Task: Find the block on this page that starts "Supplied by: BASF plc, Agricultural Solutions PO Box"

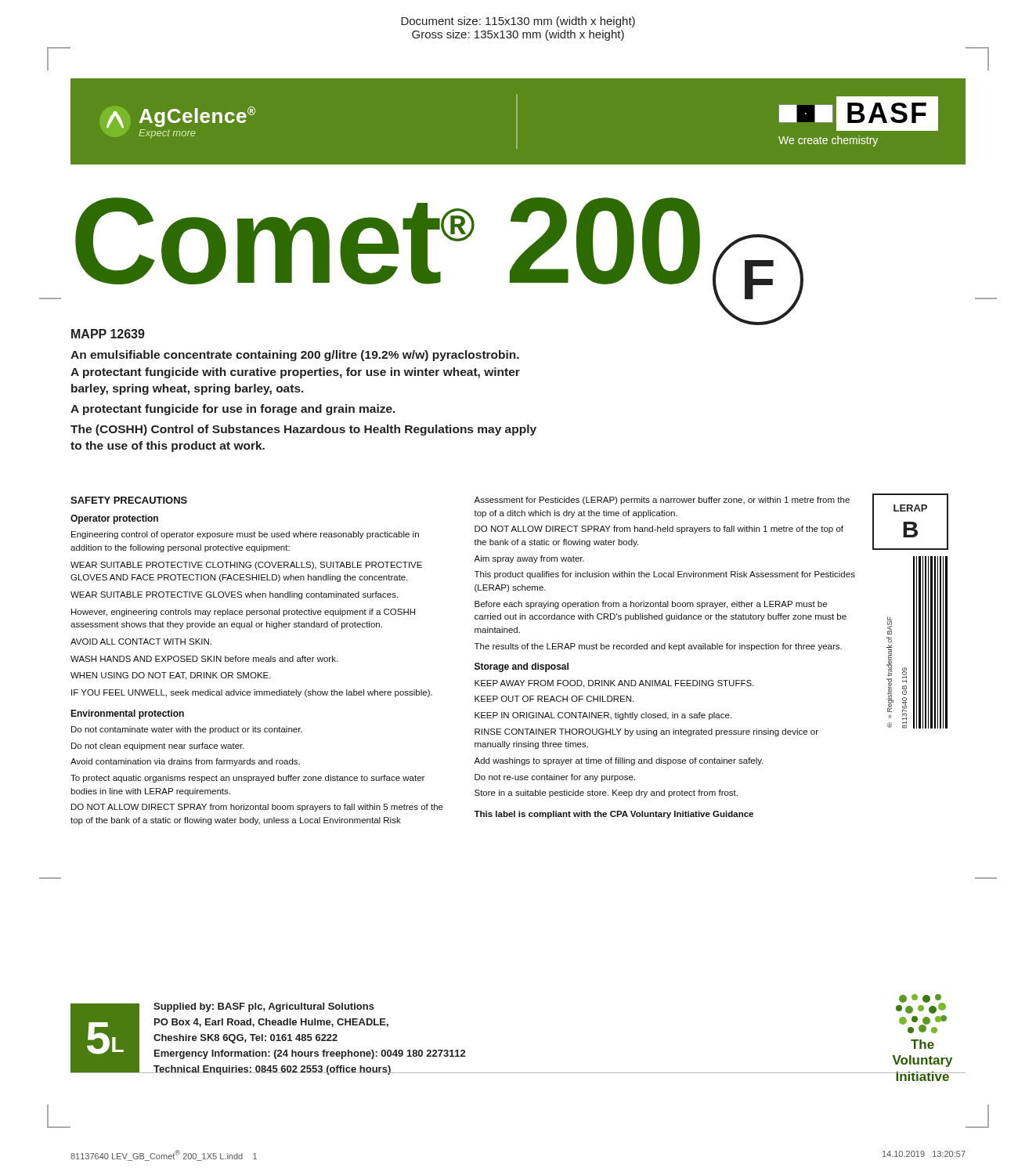Action: (x=310, y=1037)
